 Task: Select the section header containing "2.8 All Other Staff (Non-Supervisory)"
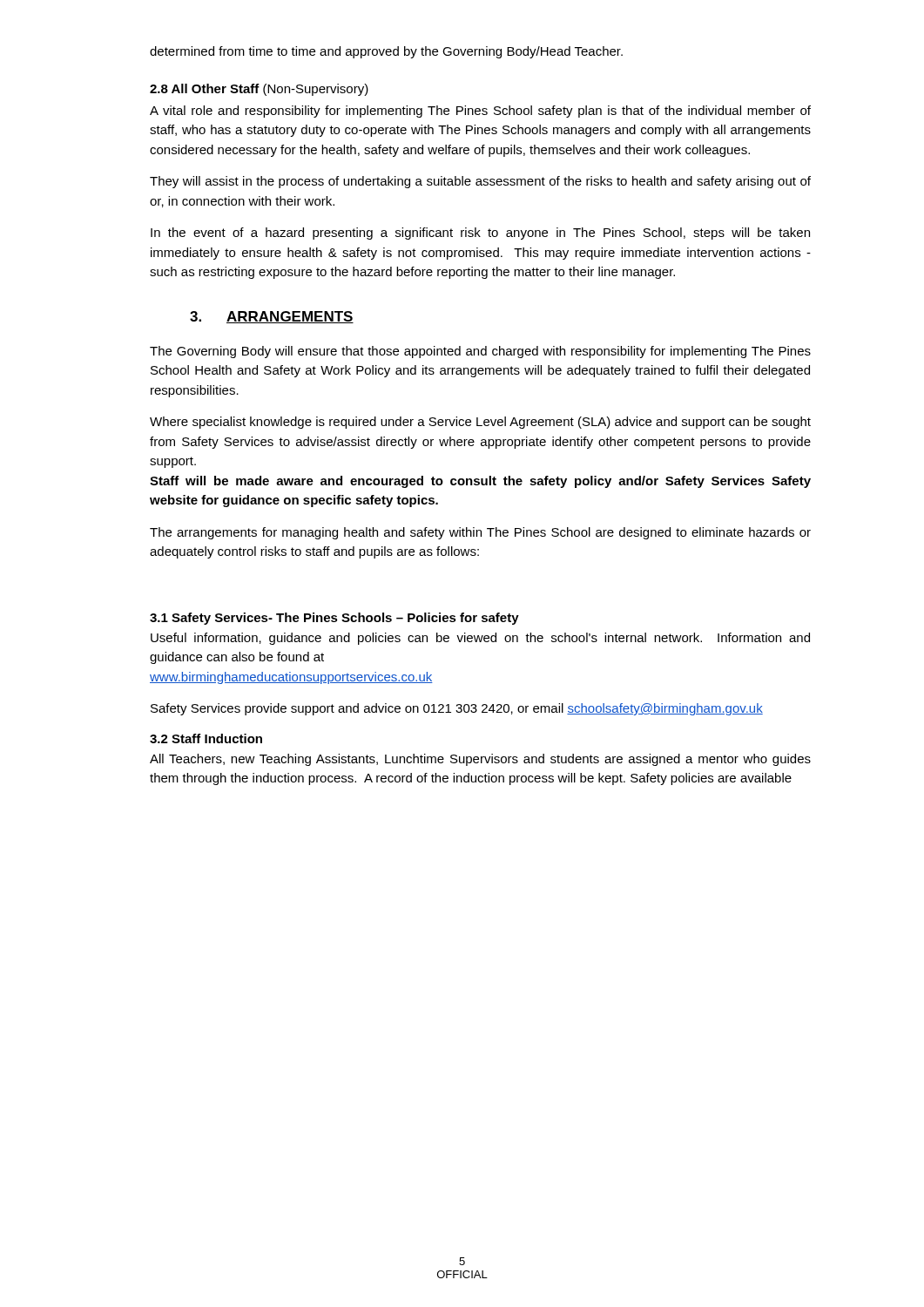pyautogui.click(x=259, y=88)
